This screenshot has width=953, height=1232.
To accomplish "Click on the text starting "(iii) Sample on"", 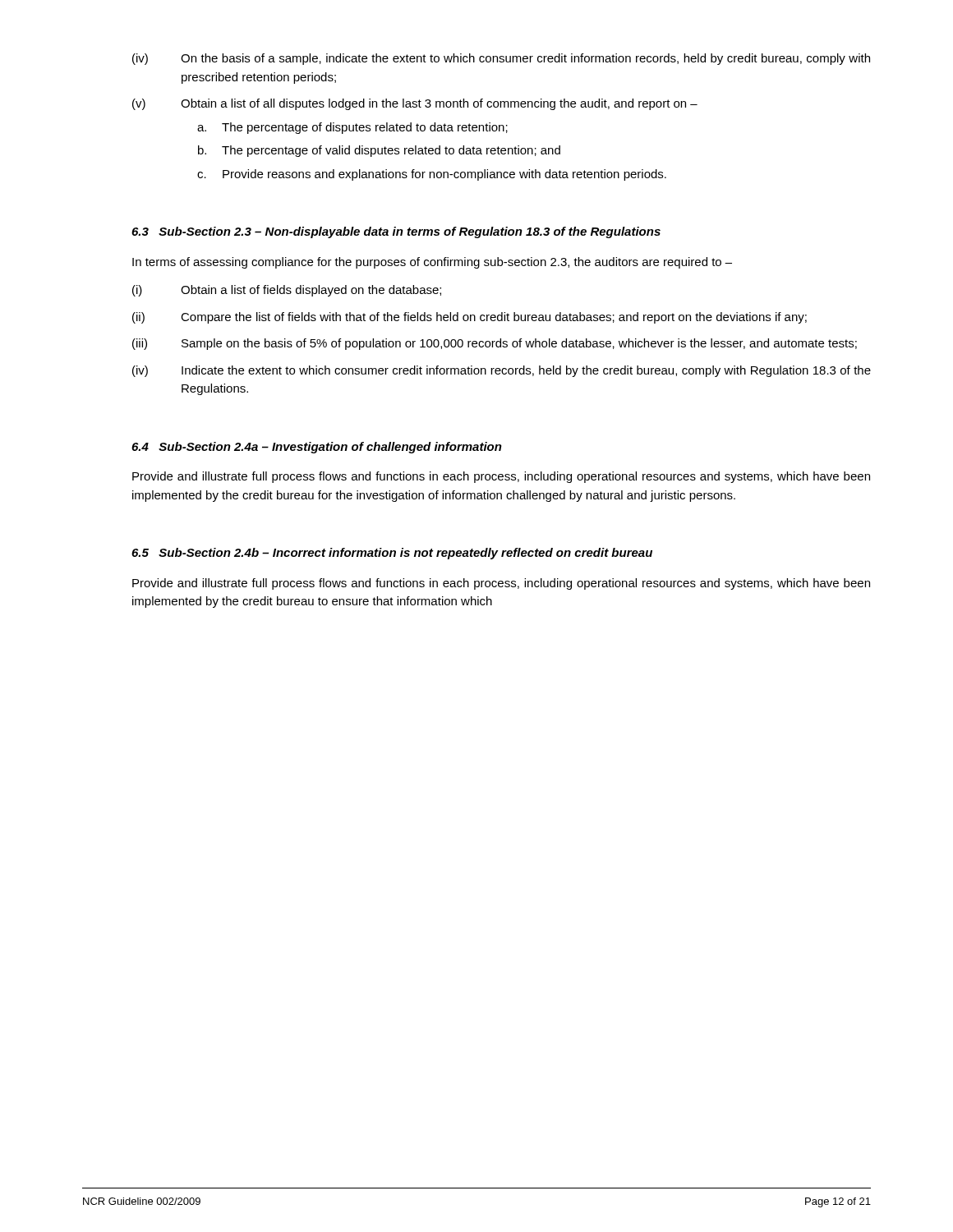I will [501, 343].
